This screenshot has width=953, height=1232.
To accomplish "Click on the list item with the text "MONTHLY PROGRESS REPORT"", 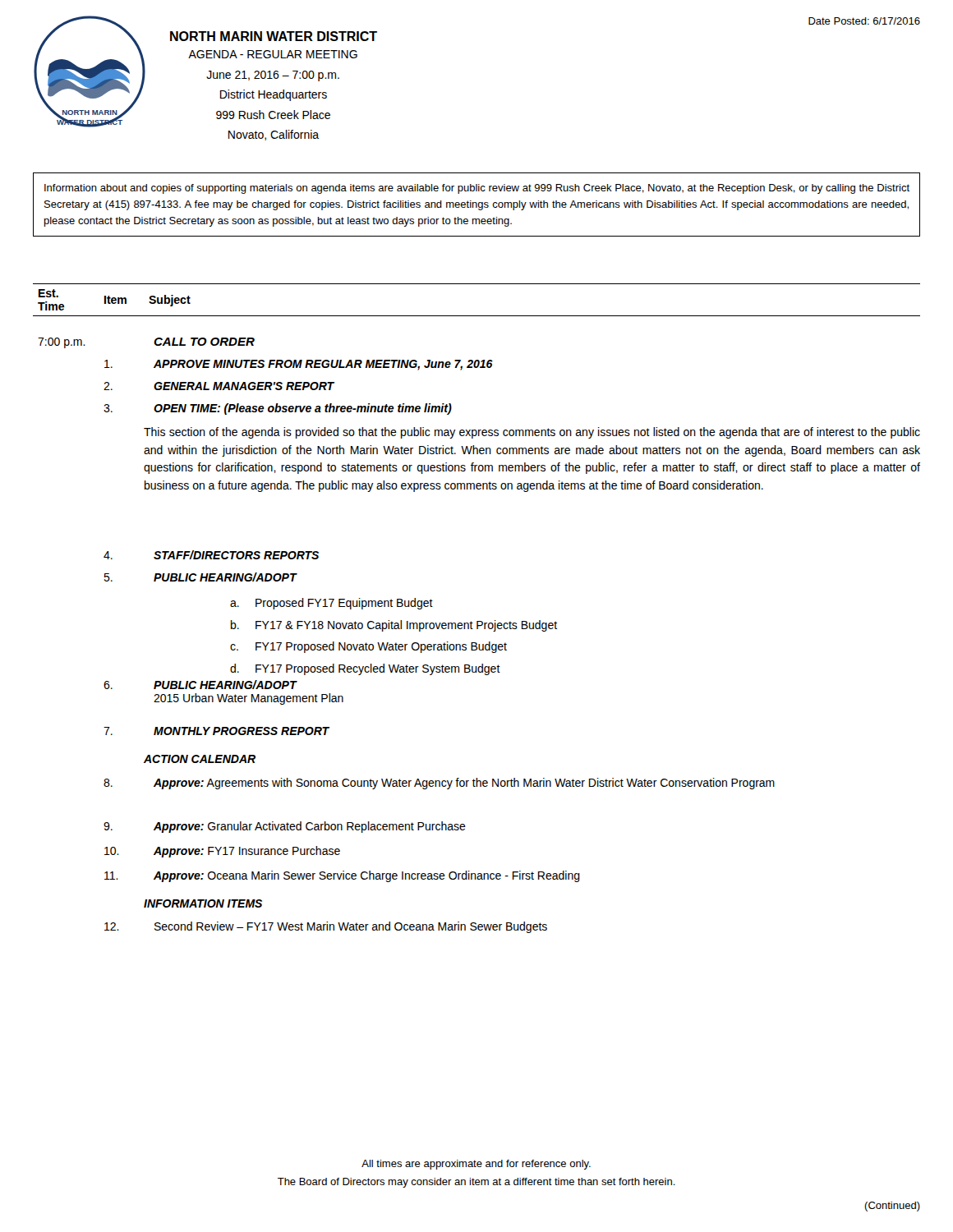I will tap(241, 731).
